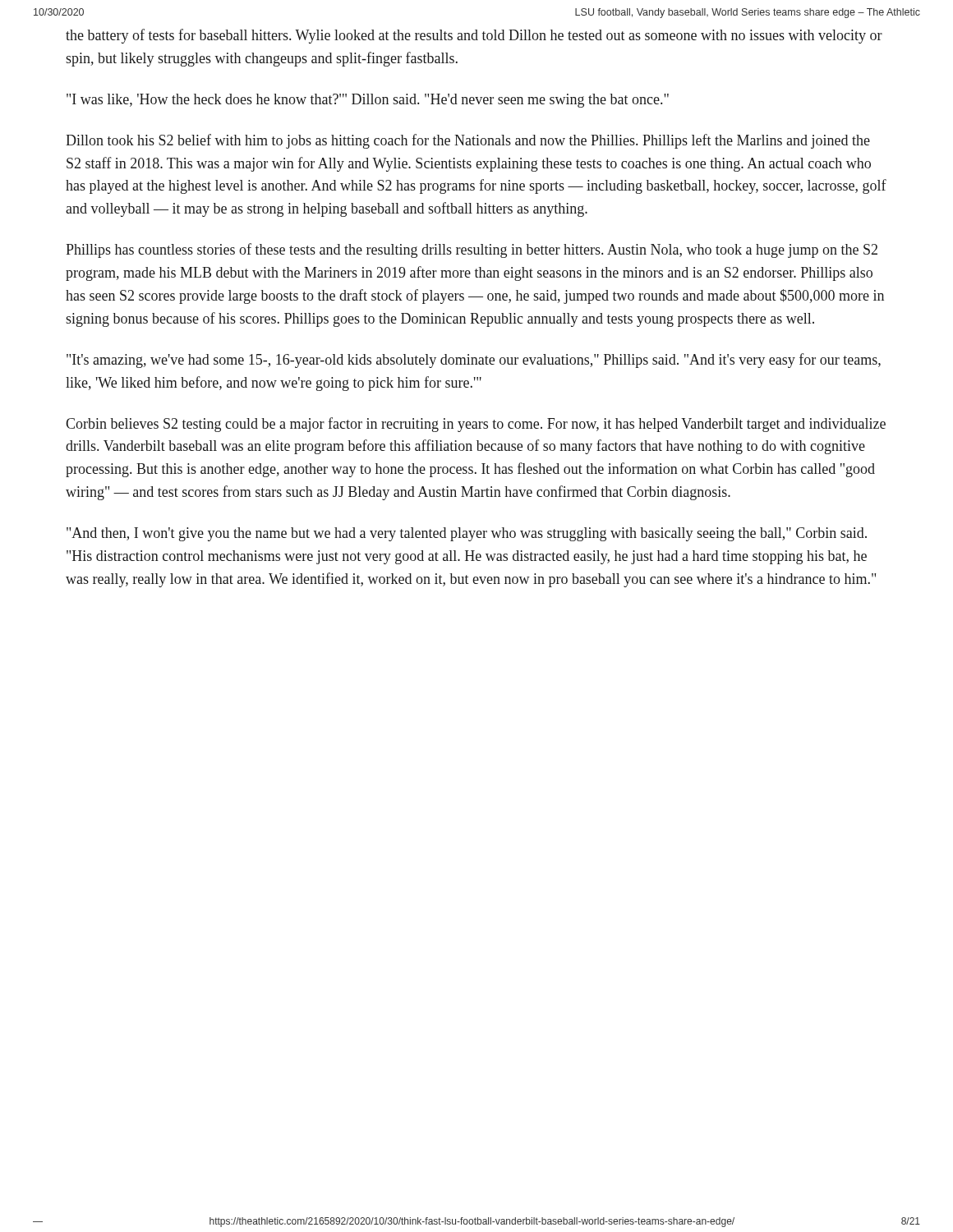953x1232 pixels.
Task: Point to the element starting ""I was like, 'How the heck does he"
Action: (x=368, y=99)
